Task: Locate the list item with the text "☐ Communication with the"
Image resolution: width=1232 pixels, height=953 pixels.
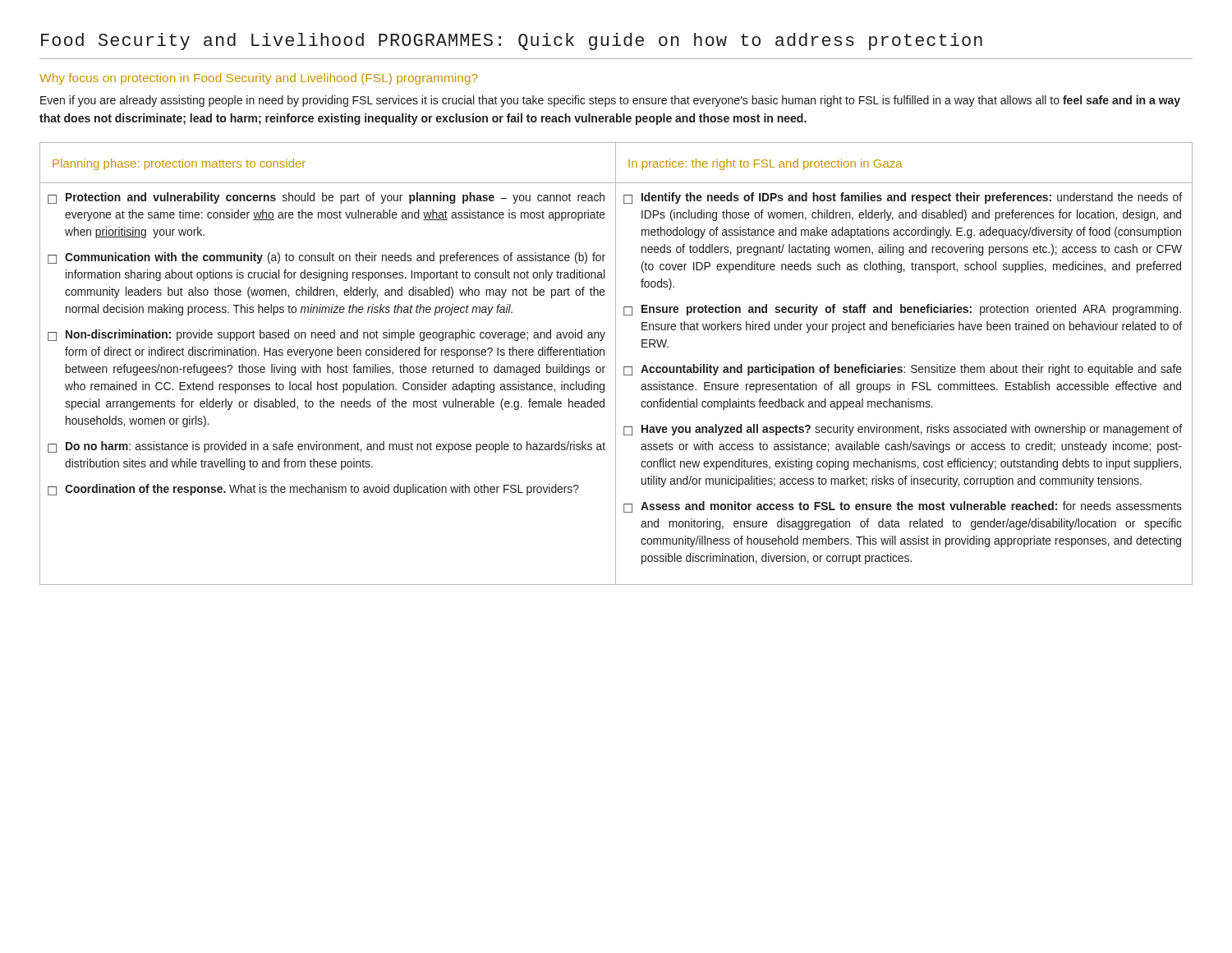Action: tap(326, 284)
